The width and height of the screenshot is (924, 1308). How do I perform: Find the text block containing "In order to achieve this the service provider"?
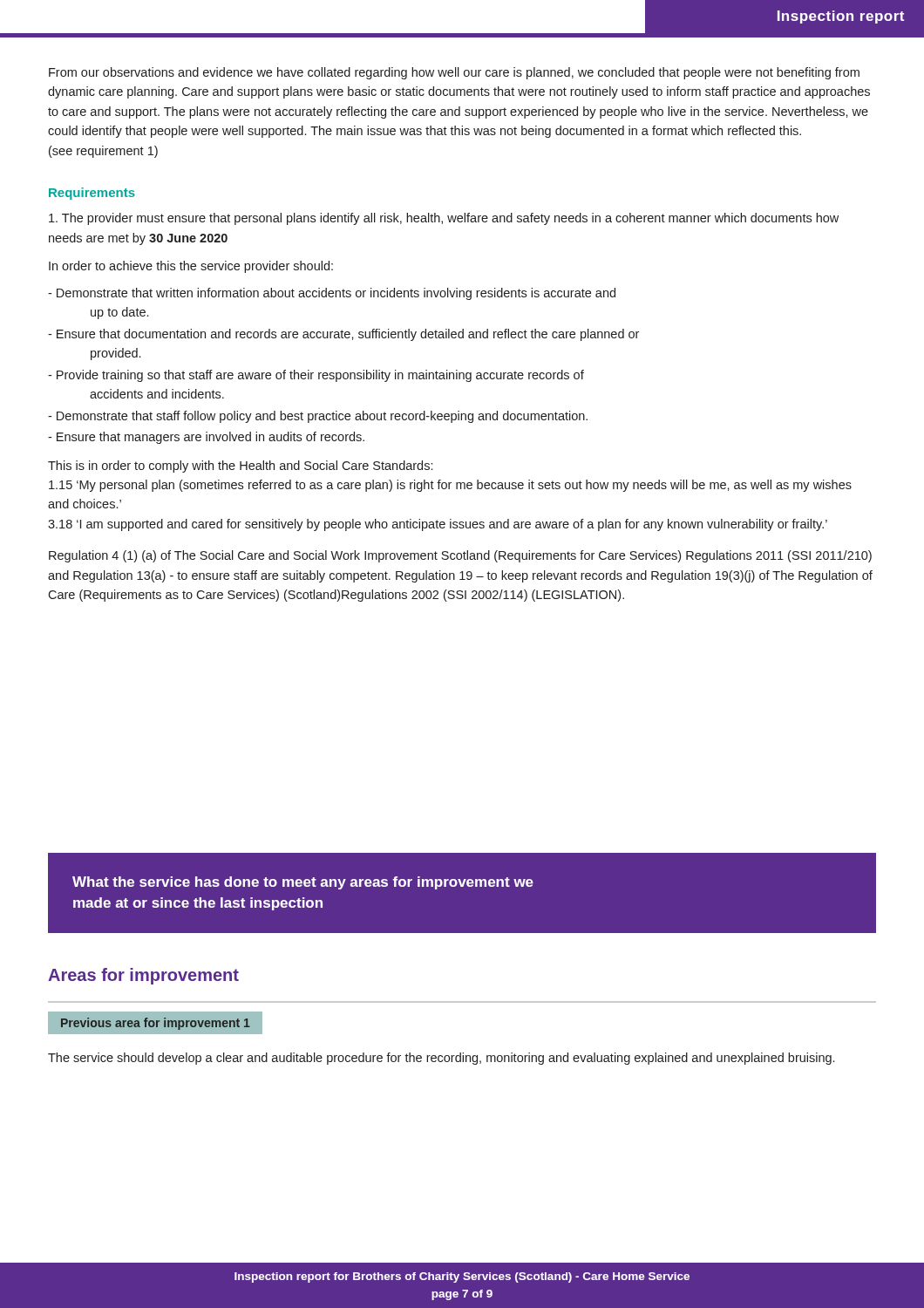tap(191, 266)
